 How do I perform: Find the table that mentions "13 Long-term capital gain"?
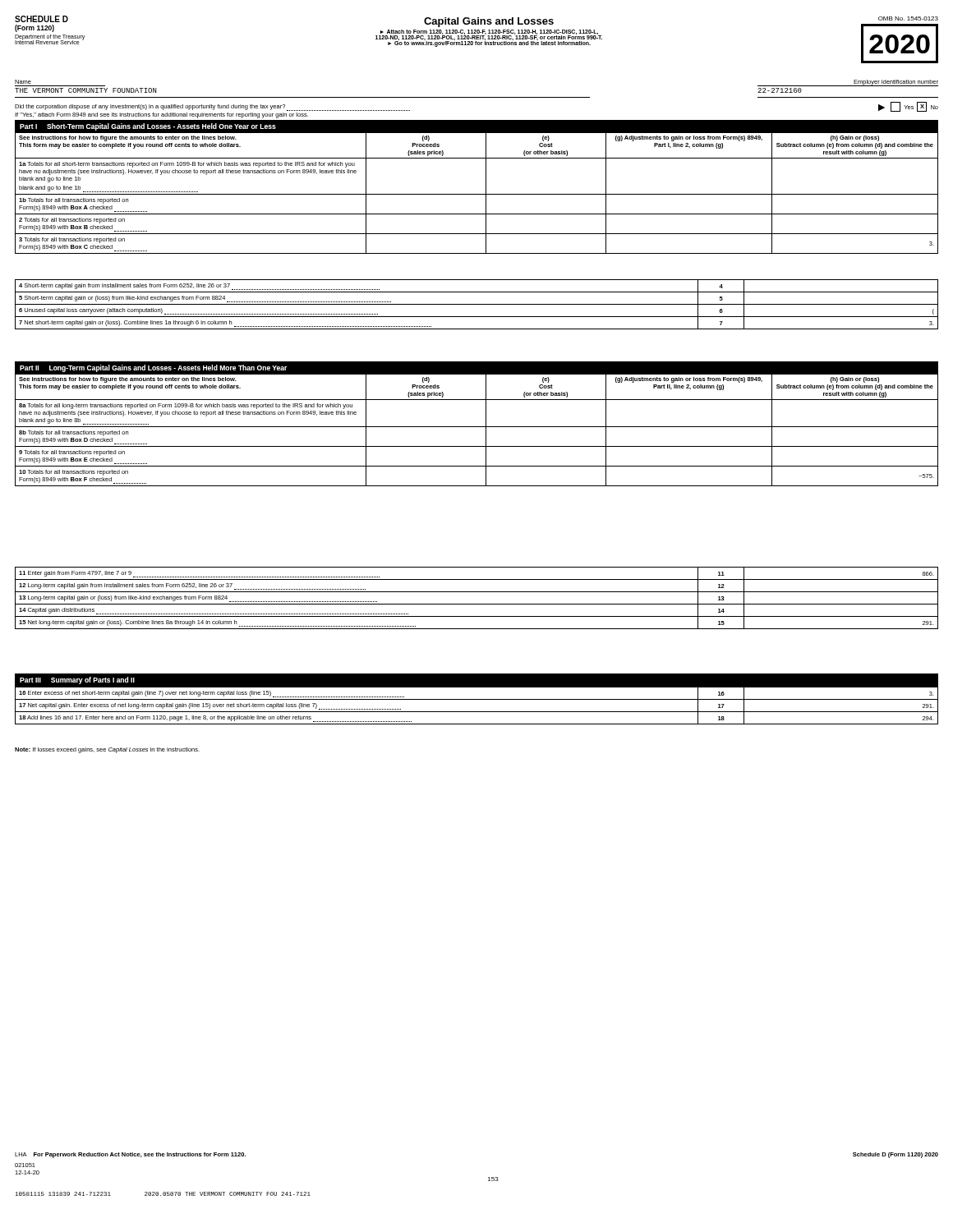(476, 598)
